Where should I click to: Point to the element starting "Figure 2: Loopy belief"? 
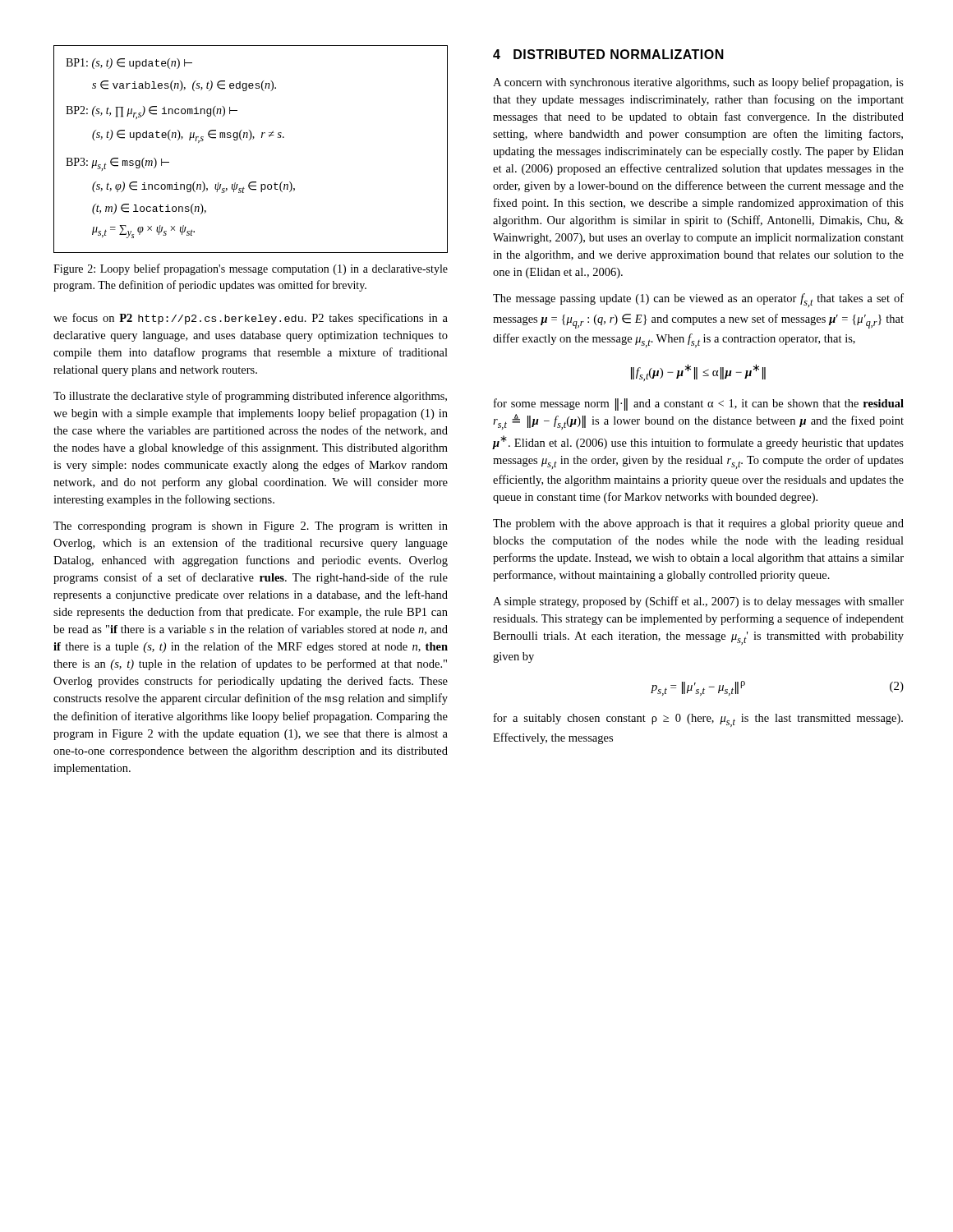(251, 277)
